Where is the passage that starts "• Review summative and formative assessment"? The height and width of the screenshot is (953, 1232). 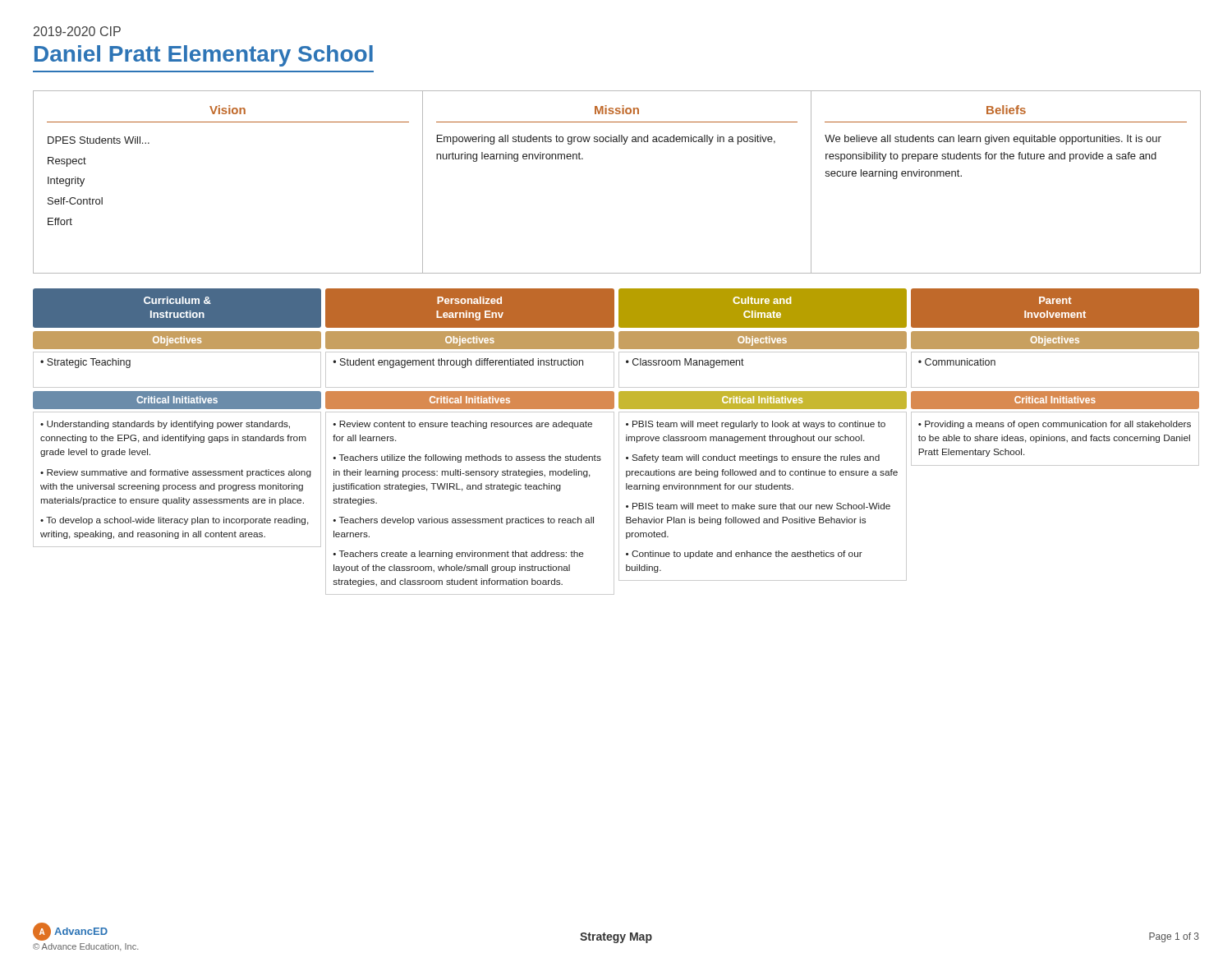176,486
